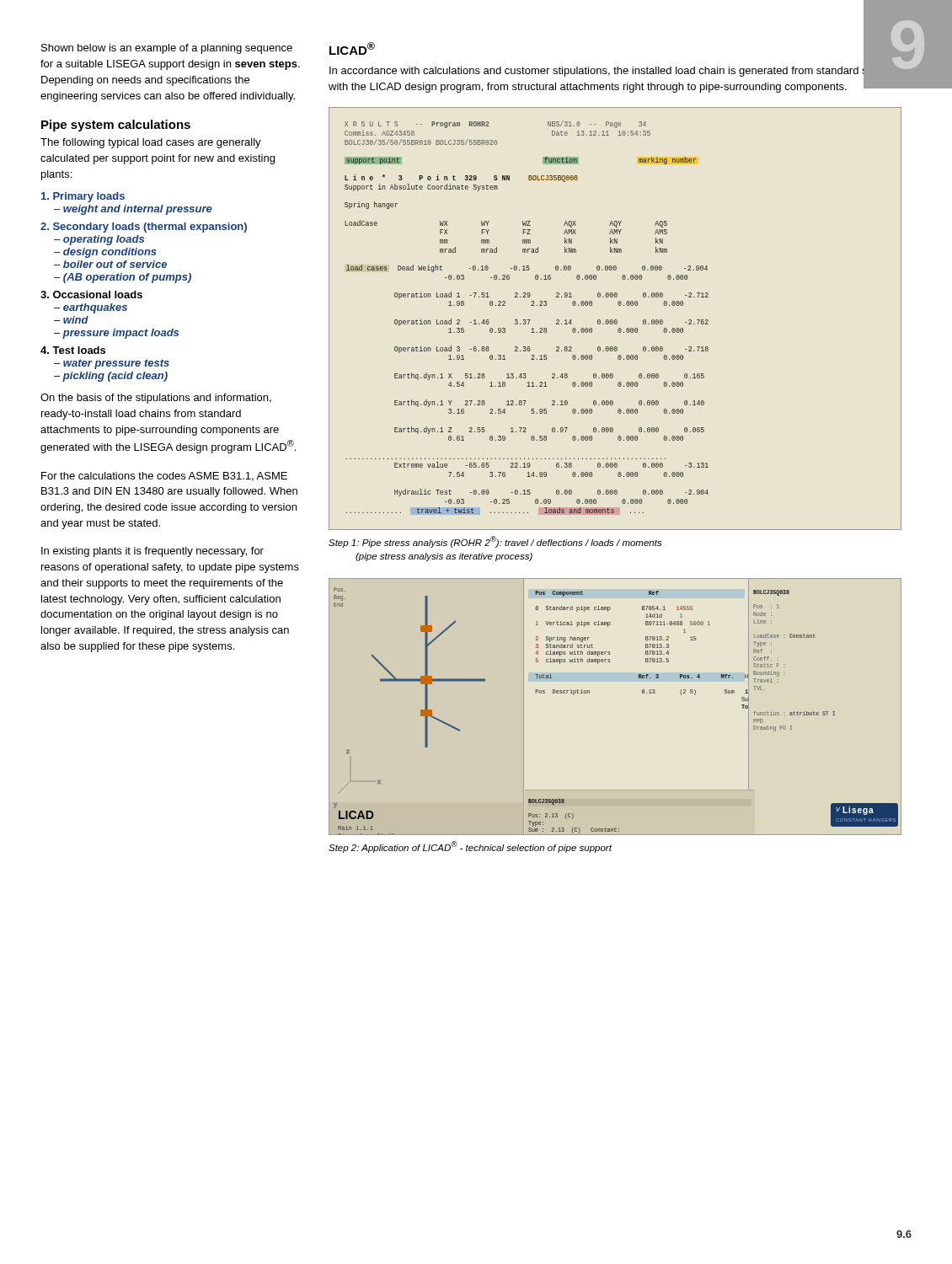Point to the caption beginning "Step 2: Application"
The width and height of the screenshot is (952, 1264).
(x=470, y=846)
